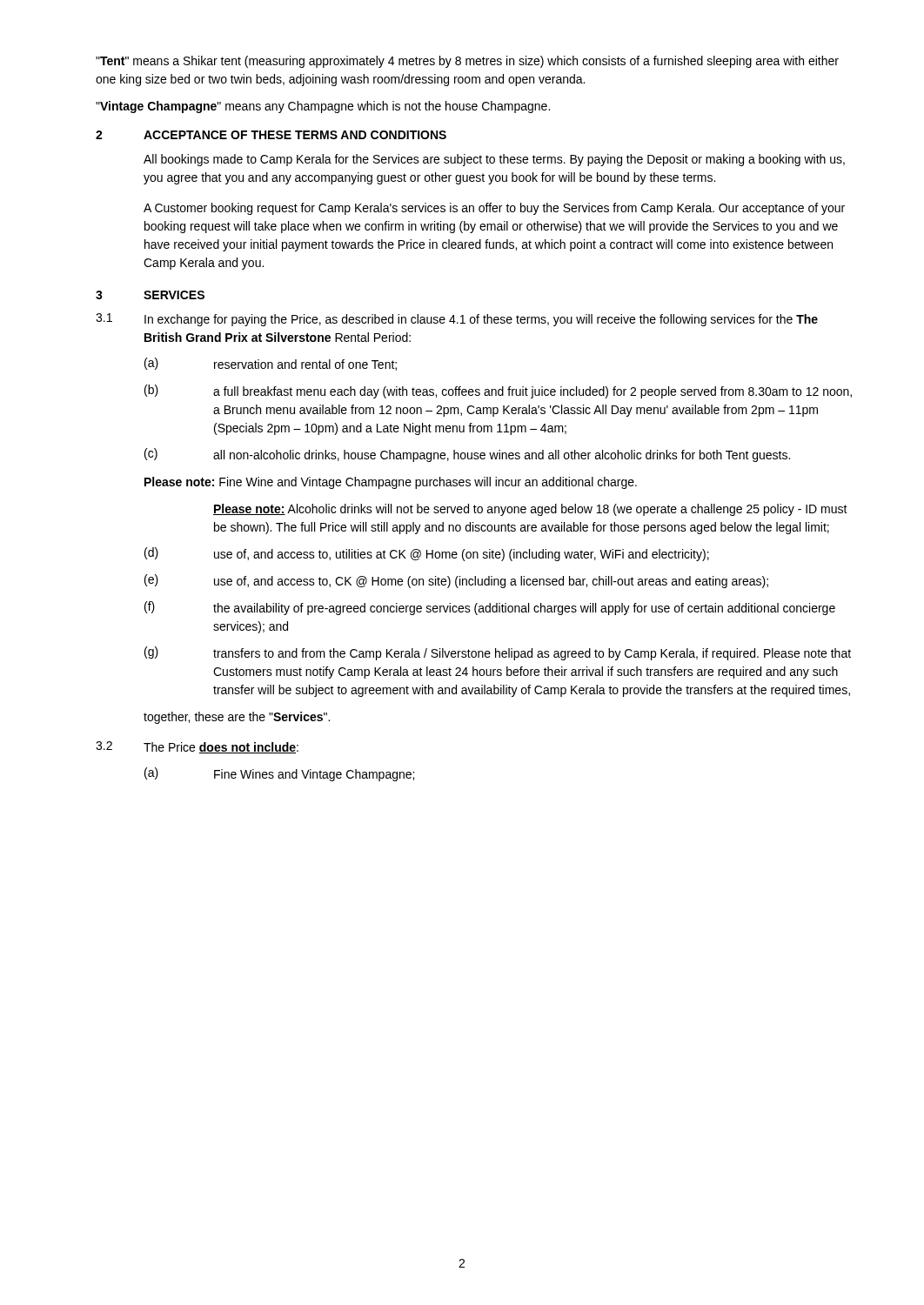Screen dimensions: 1305x924
Task: Locate the block of text that opens with "1 In exchange for paying the Price,"
Action: pyautogui.click(x=475, y=329)
